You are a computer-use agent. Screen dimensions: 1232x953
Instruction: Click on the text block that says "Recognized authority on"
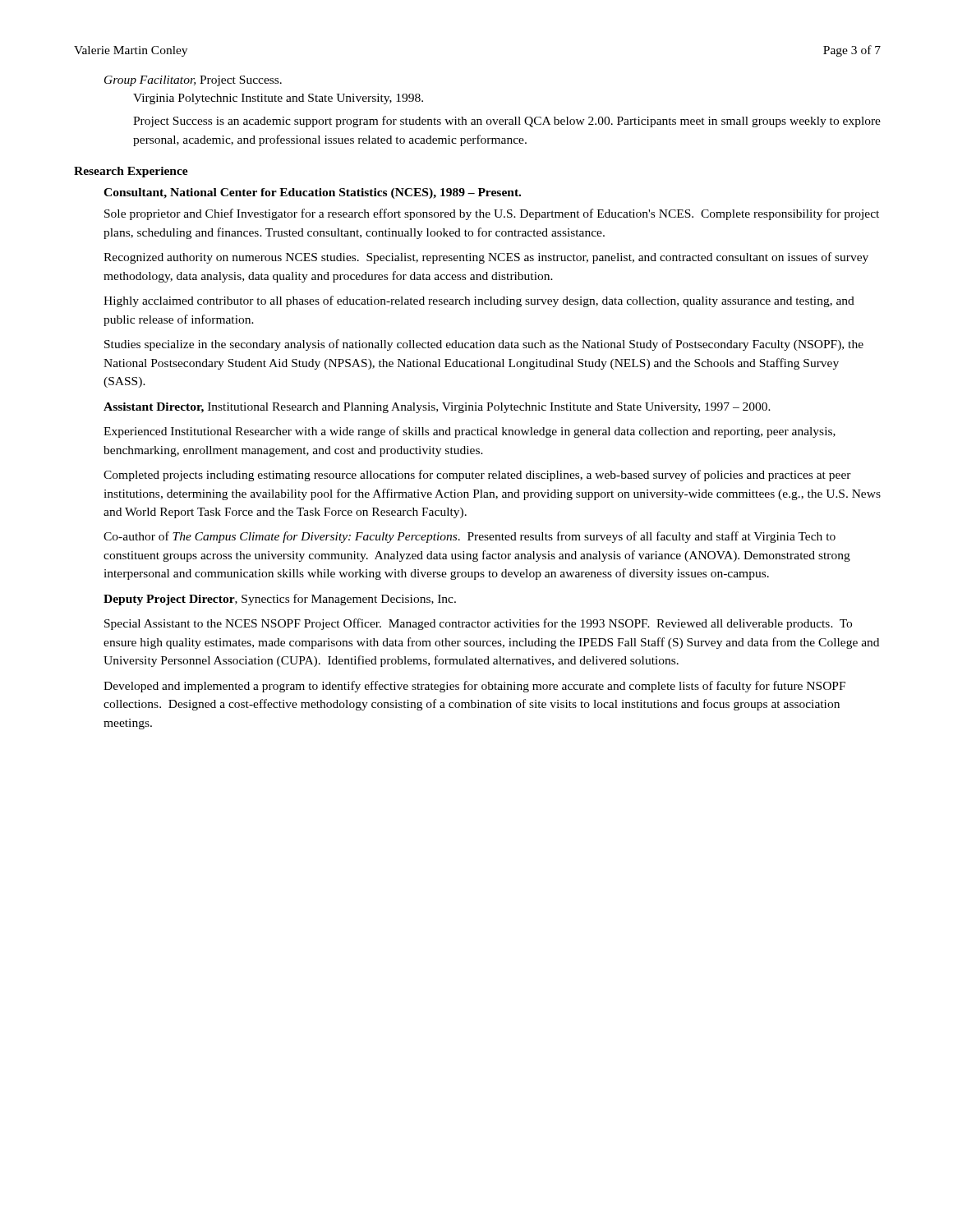[x=486, y=266]
